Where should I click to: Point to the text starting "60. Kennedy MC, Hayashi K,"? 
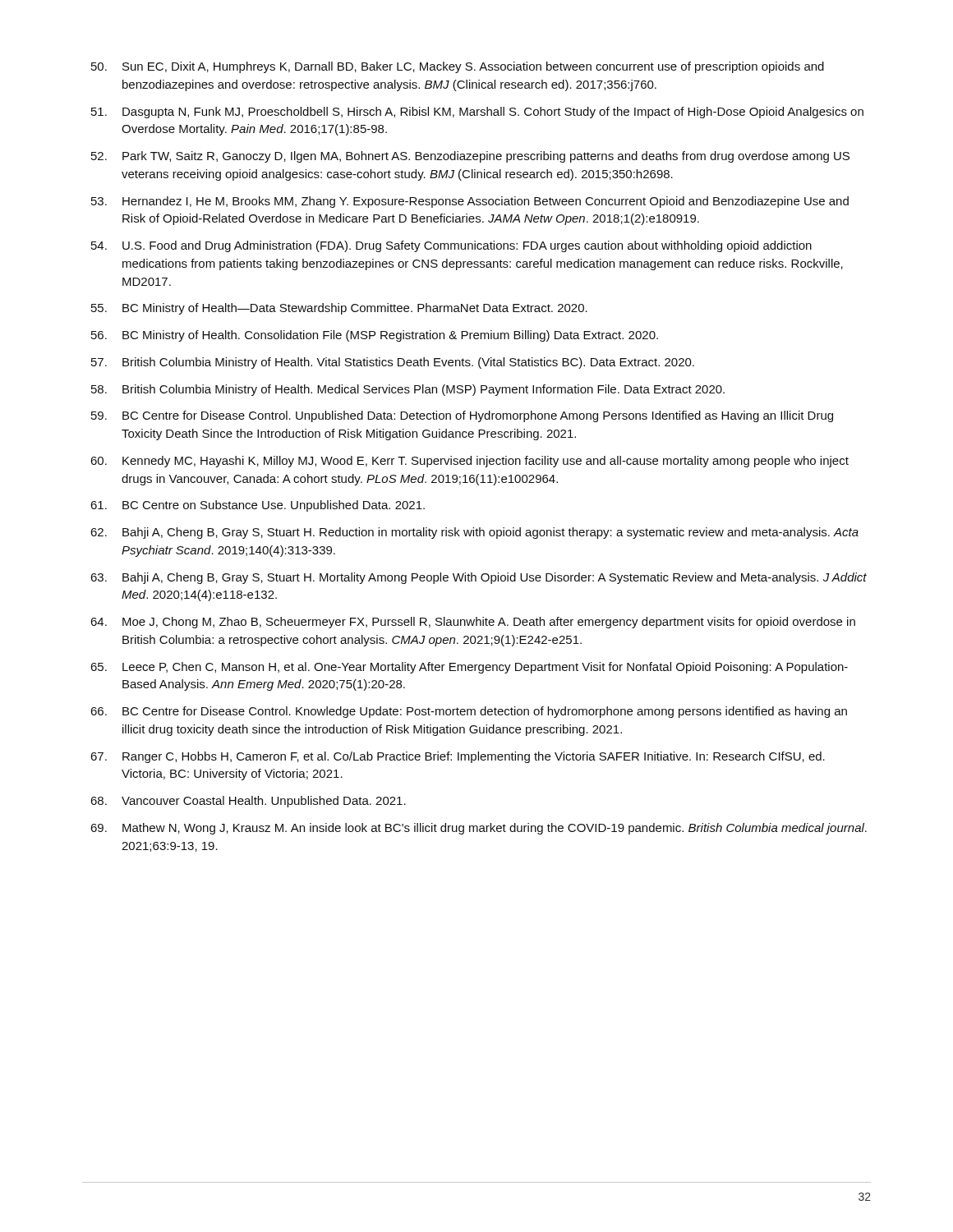[481, 469]
